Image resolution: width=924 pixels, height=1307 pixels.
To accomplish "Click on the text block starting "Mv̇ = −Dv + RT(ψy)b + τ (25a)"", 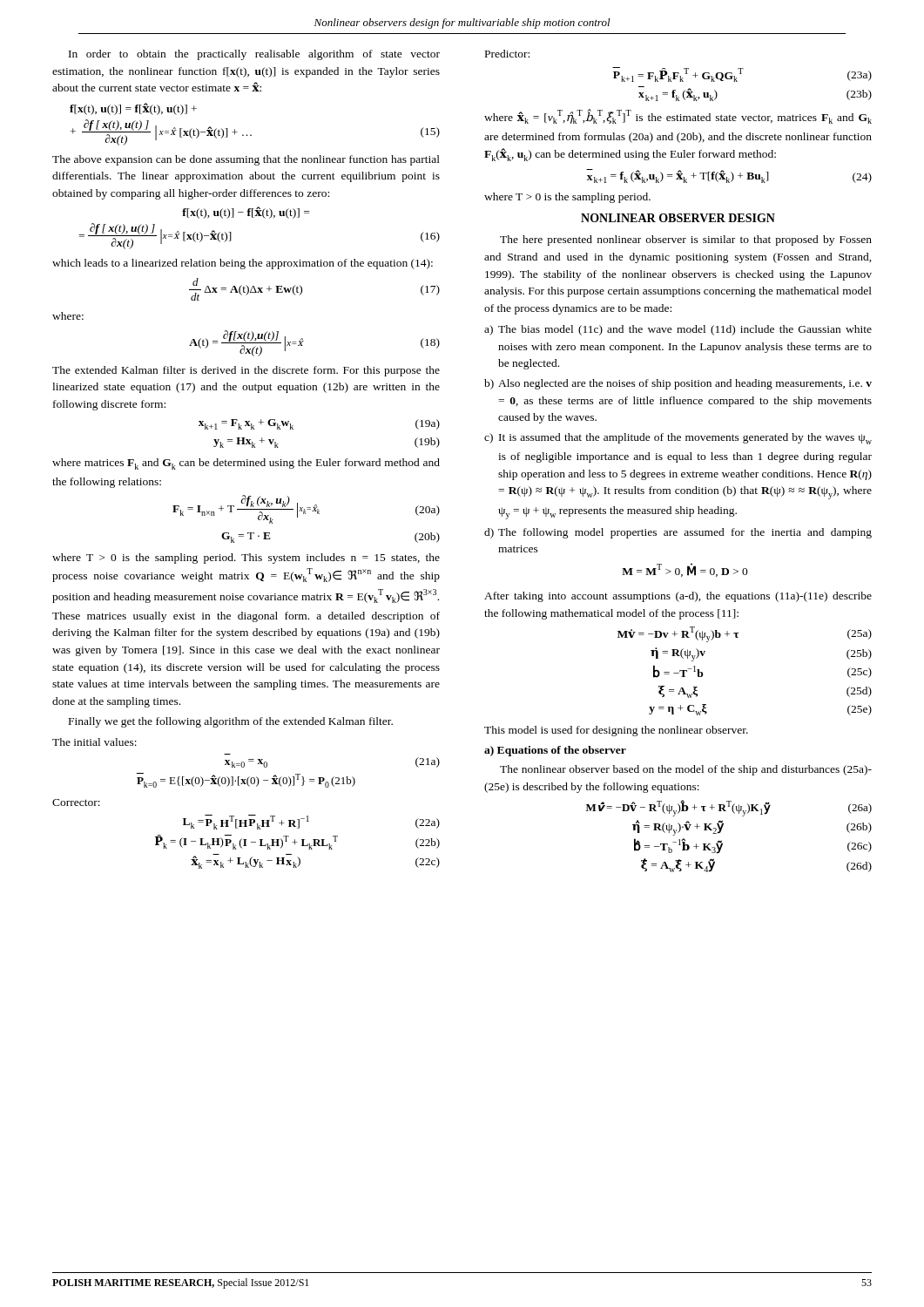I will [744, 634].
